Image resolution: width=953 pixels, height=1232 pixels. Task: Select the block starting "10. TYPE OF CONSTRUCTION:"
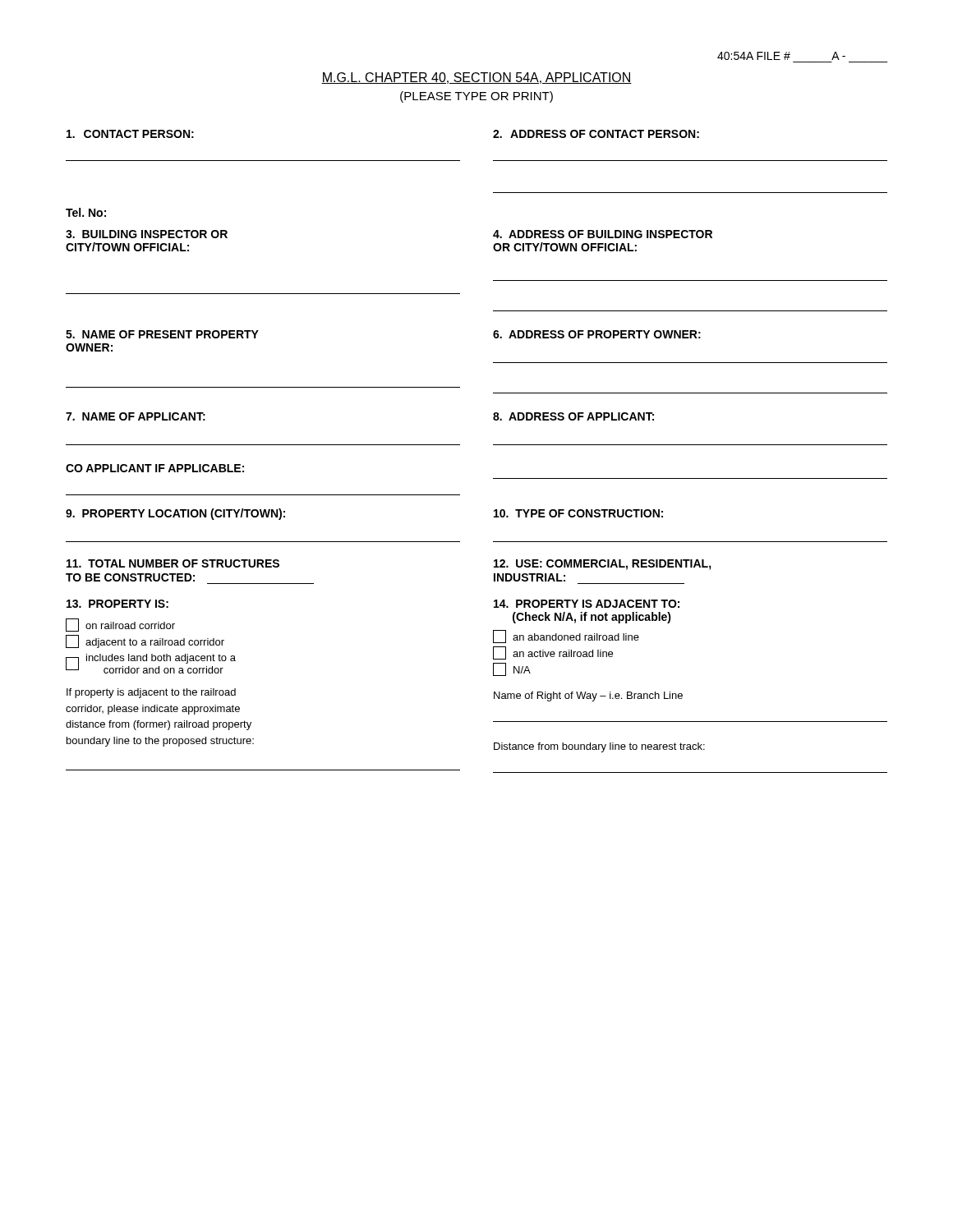pyautogui.click(x=578, y=513)
